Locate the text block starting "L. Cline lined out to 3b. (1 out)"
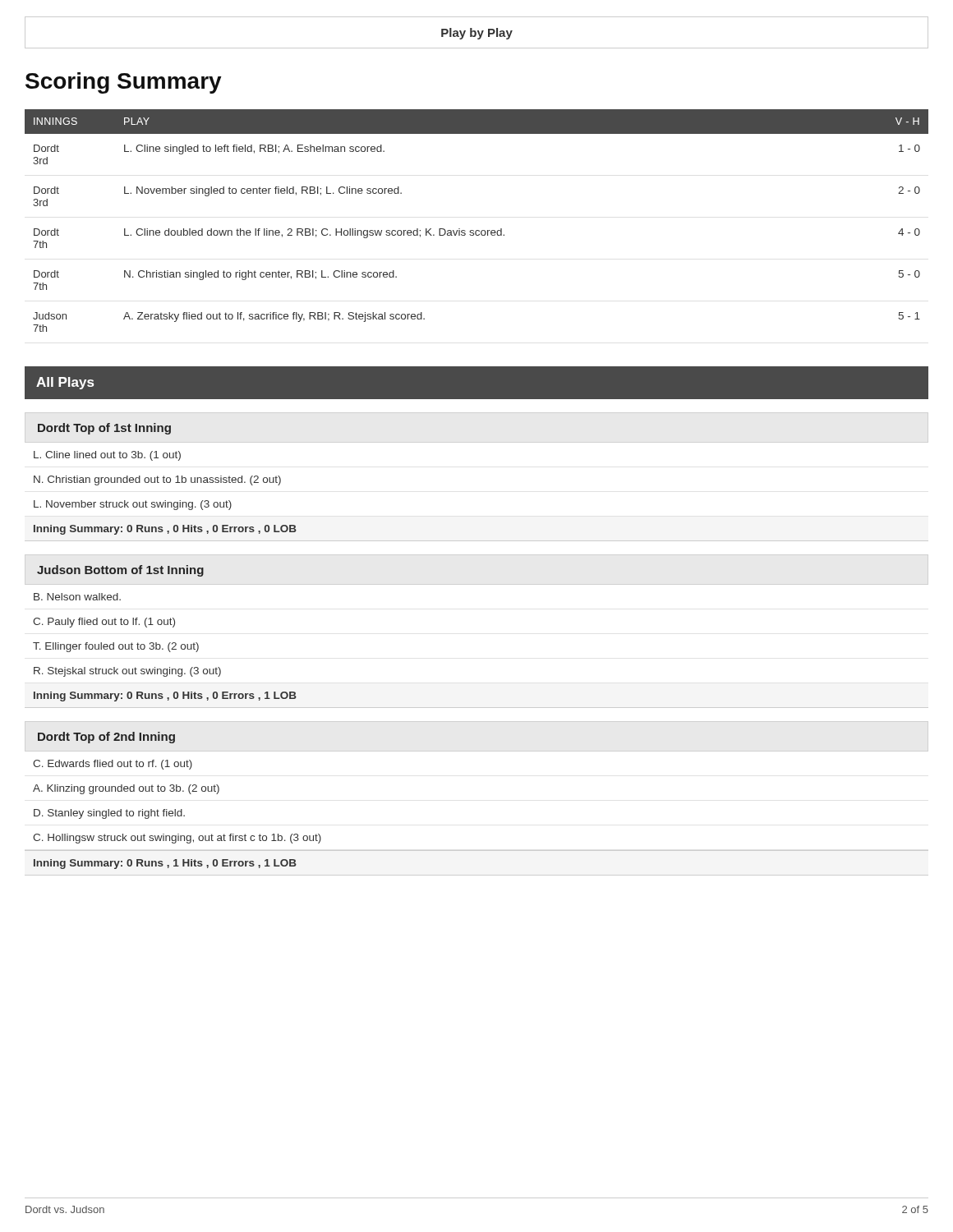953x1232 pixels. (107, 455)
